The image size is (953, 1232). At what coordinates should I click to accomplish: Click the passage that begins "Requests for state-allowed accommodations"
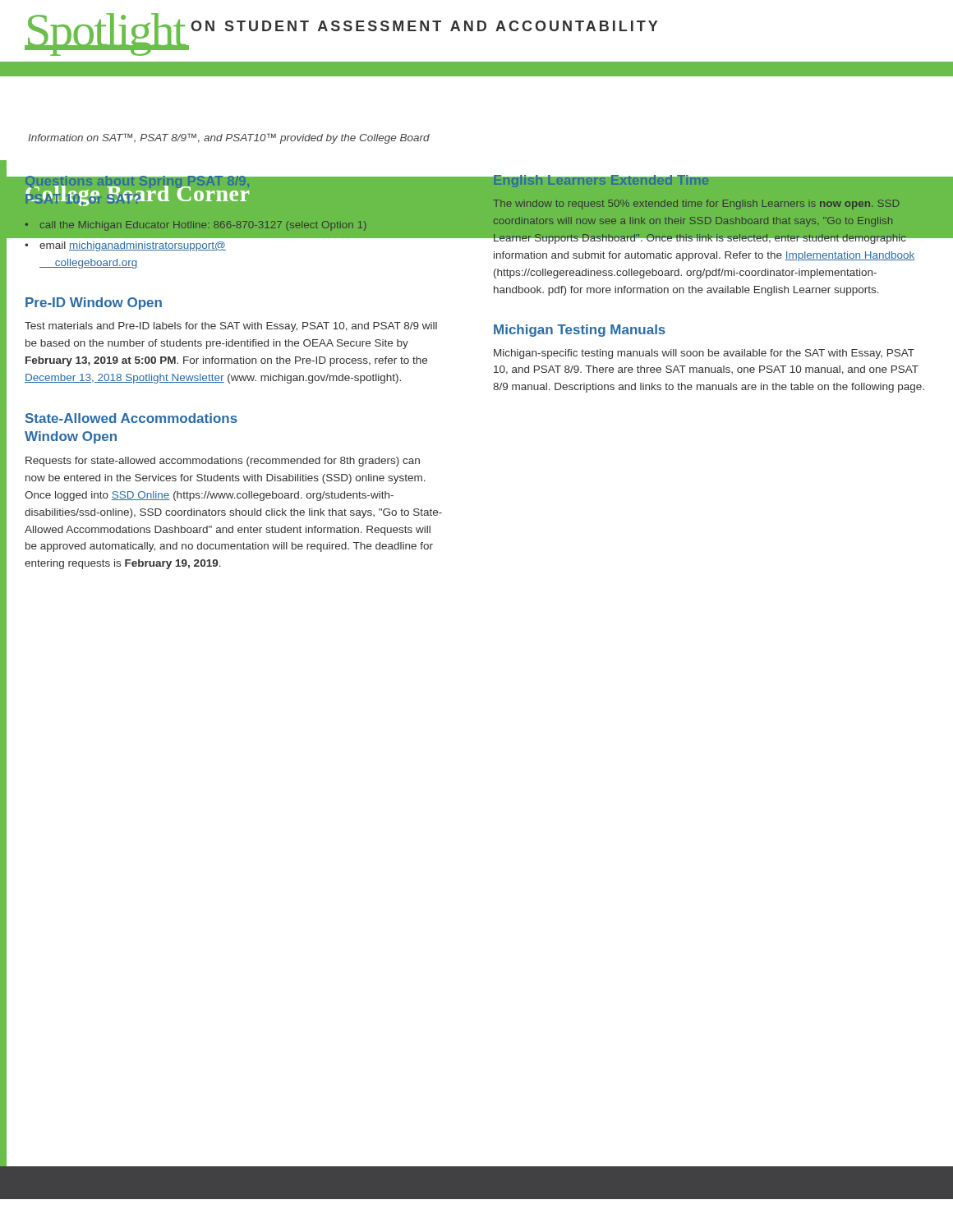click(x=233, y=512)
